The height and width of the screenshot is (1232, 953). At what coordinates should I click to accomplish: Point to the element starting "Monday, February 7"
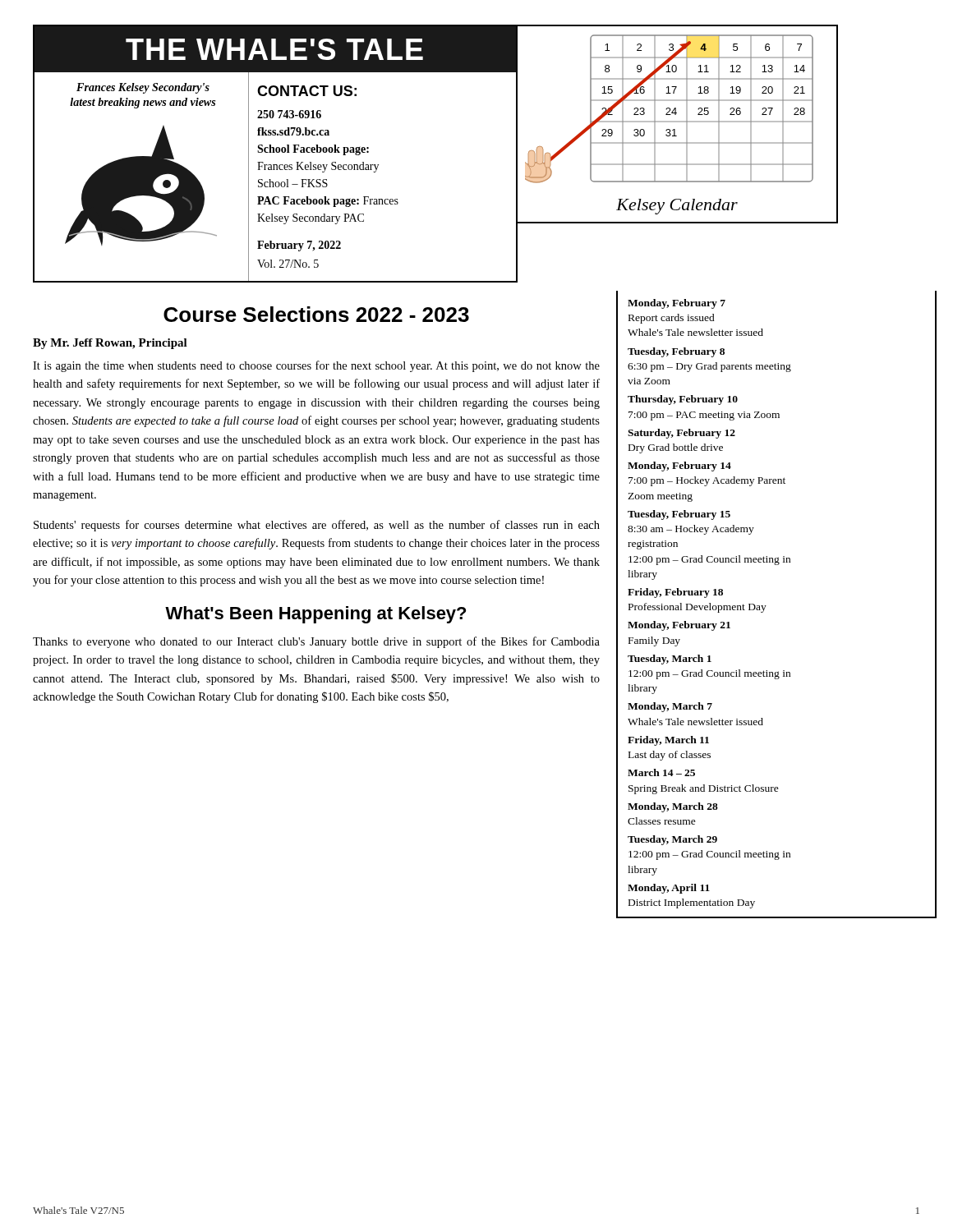click(x=776, y=603)
